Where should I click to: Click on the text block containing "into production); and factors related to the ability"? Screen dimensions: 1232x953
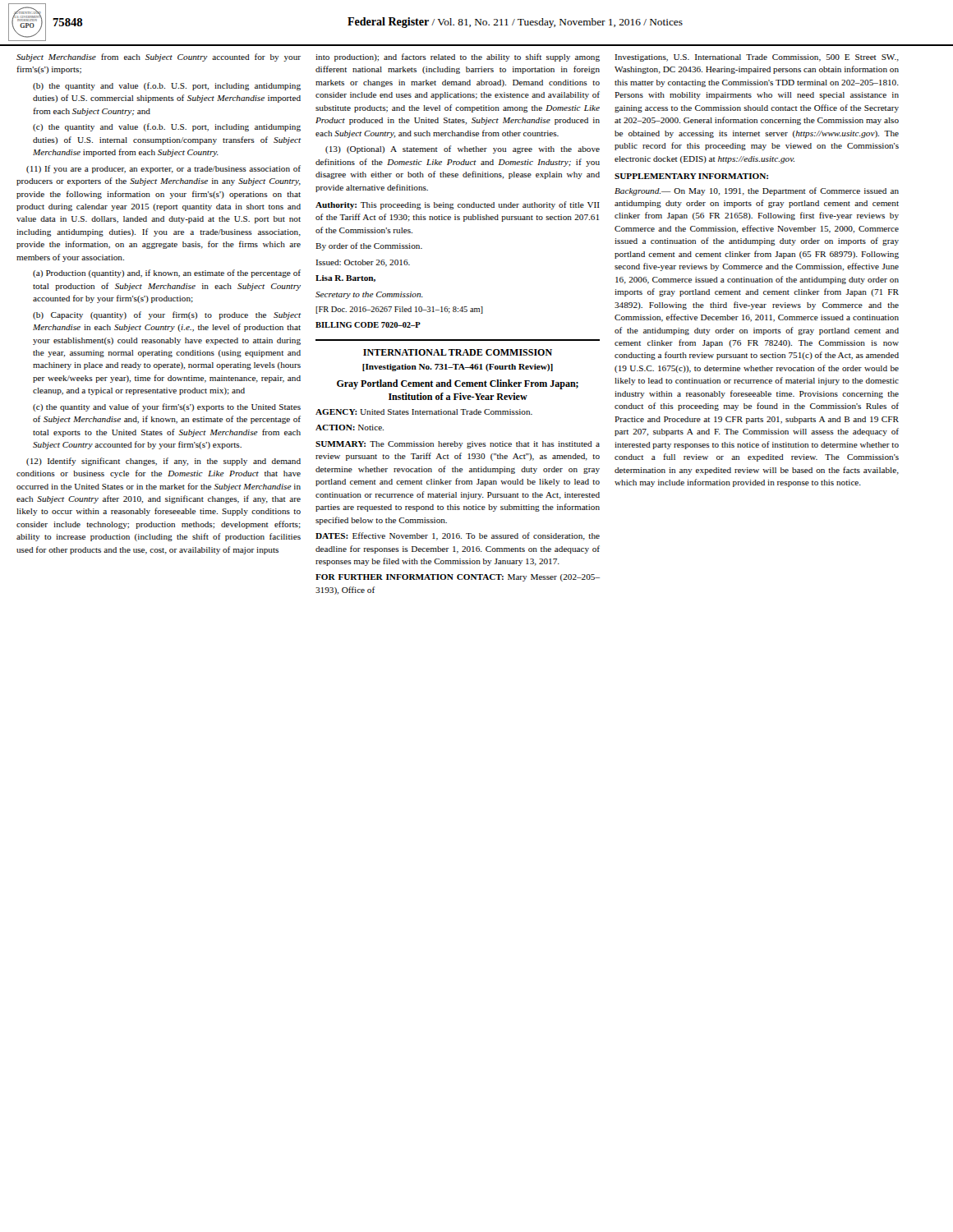(458, 122)
